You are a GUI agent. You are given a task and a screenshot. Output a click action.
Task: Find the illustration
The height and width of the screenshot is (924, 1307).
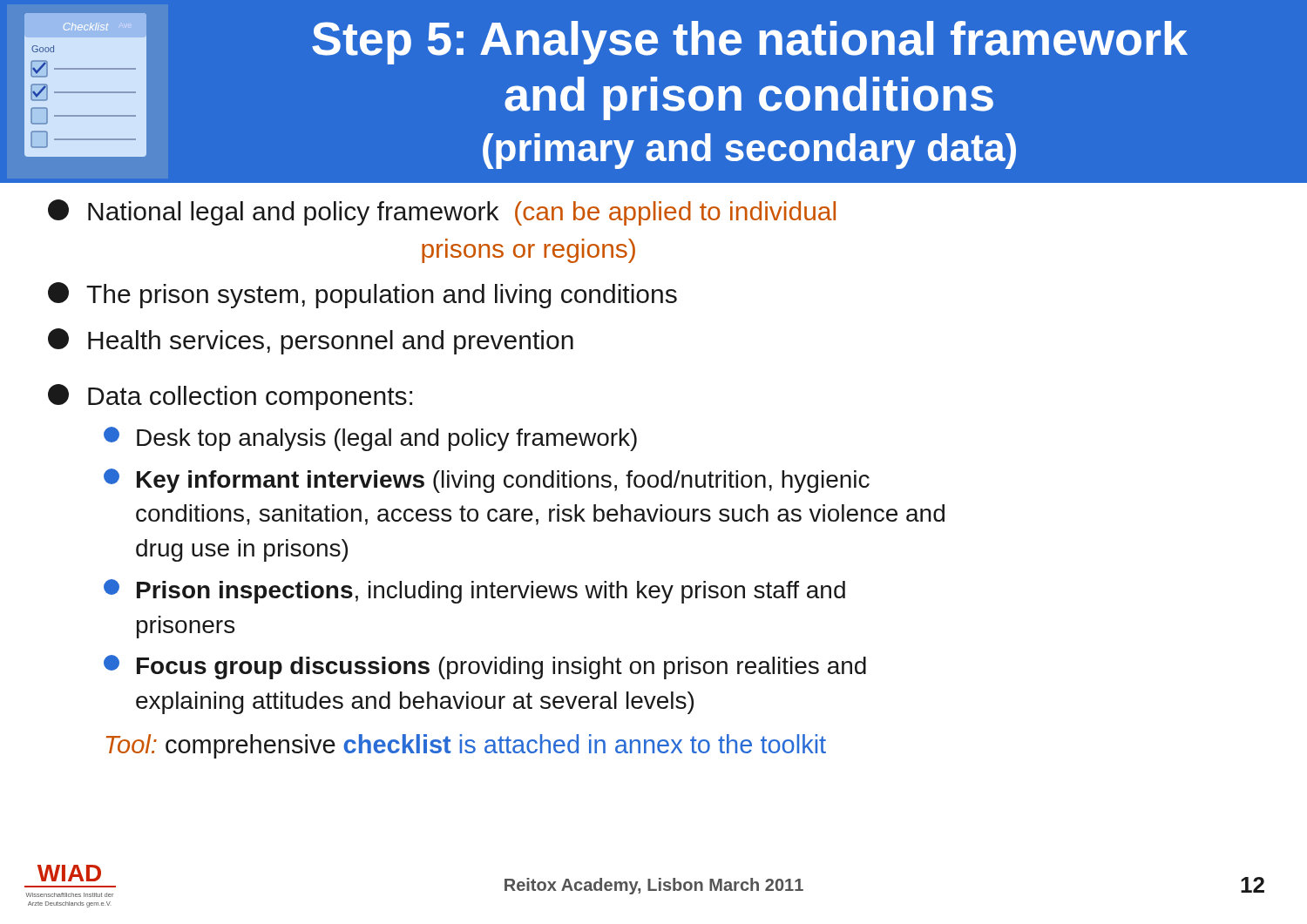coord(654,91)
